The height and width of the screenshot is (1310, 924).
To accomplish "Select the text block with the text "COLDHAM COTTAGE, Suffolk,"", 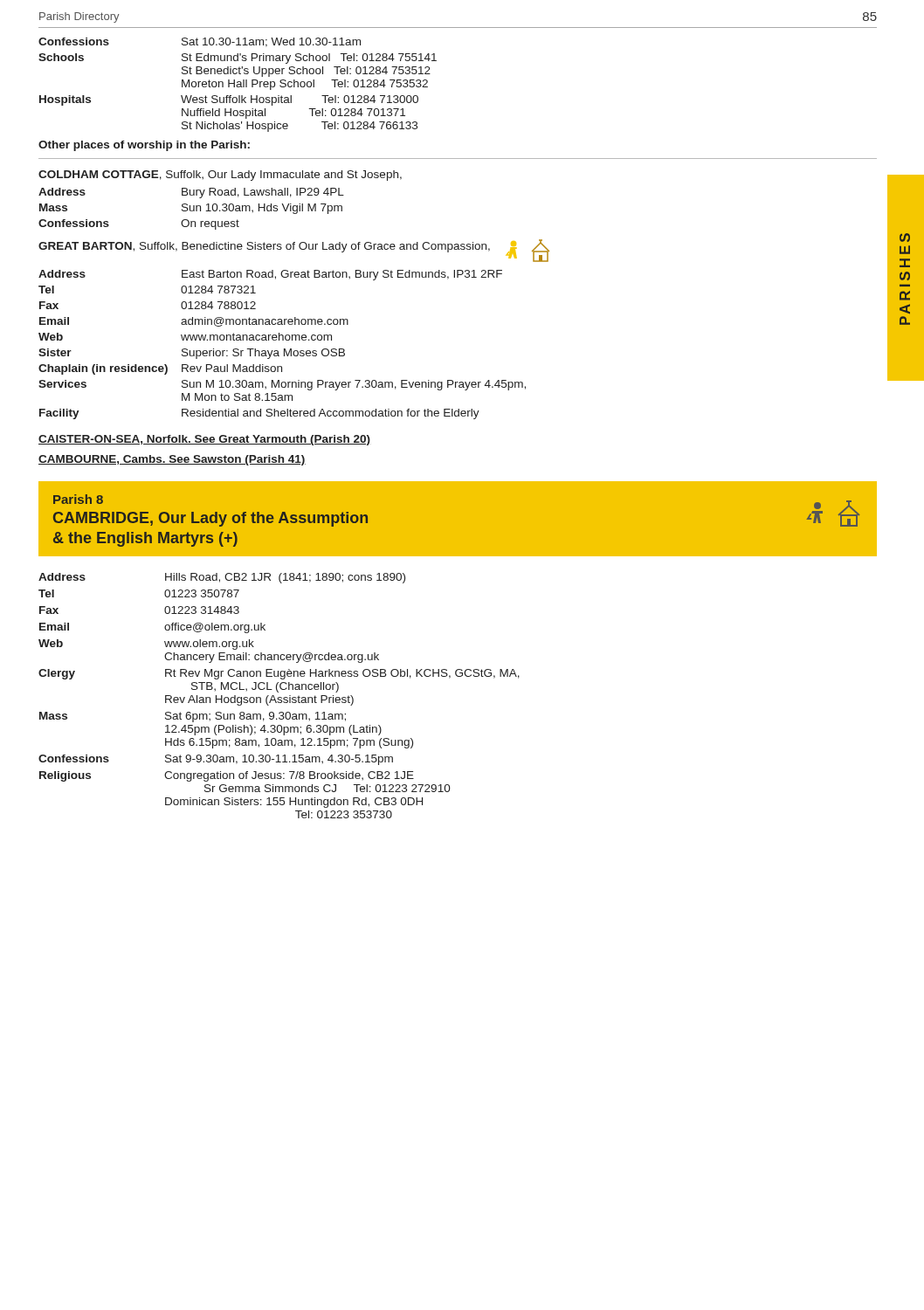I will [x=220, y=174].
